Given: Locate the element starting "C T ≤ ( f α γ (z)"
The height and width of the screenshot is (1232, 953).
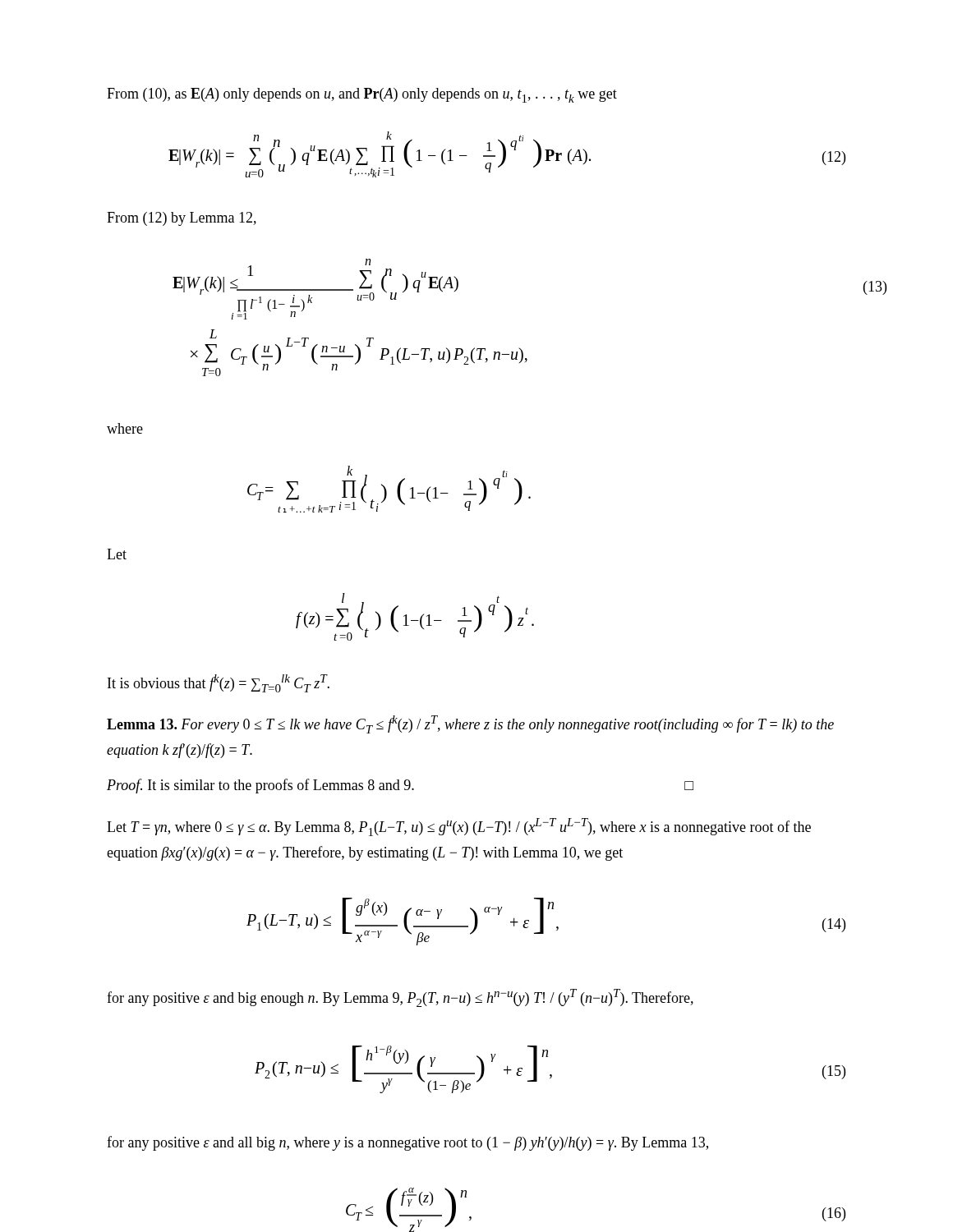Looking at the screenshot, I should click(422, 1205).
